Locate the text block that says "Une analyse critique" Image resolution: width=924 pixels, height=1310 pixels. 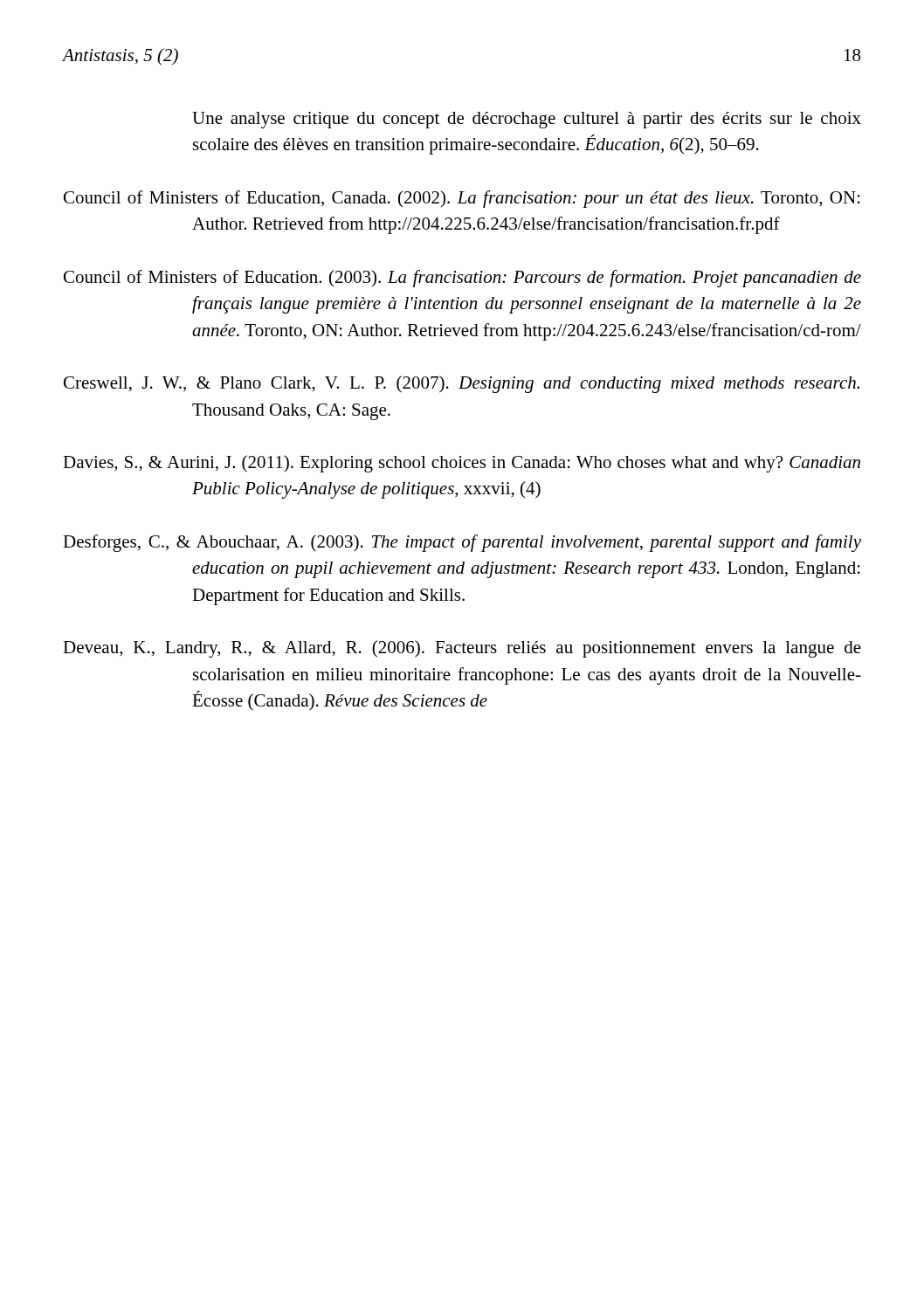pos(527,131)
